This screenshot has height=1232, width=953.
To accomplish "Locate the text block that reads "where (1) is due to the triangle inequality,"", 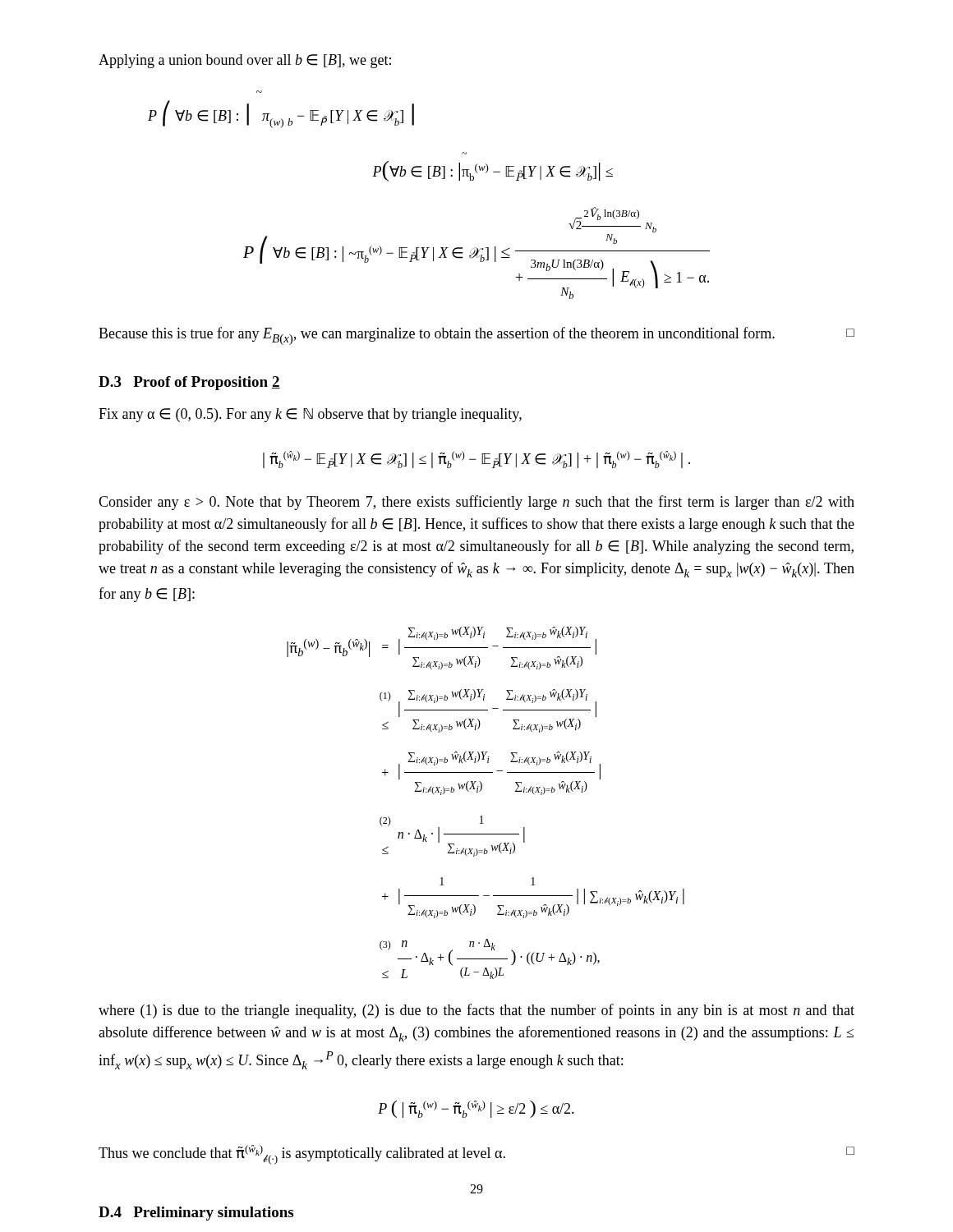I will pos(476,1037).
